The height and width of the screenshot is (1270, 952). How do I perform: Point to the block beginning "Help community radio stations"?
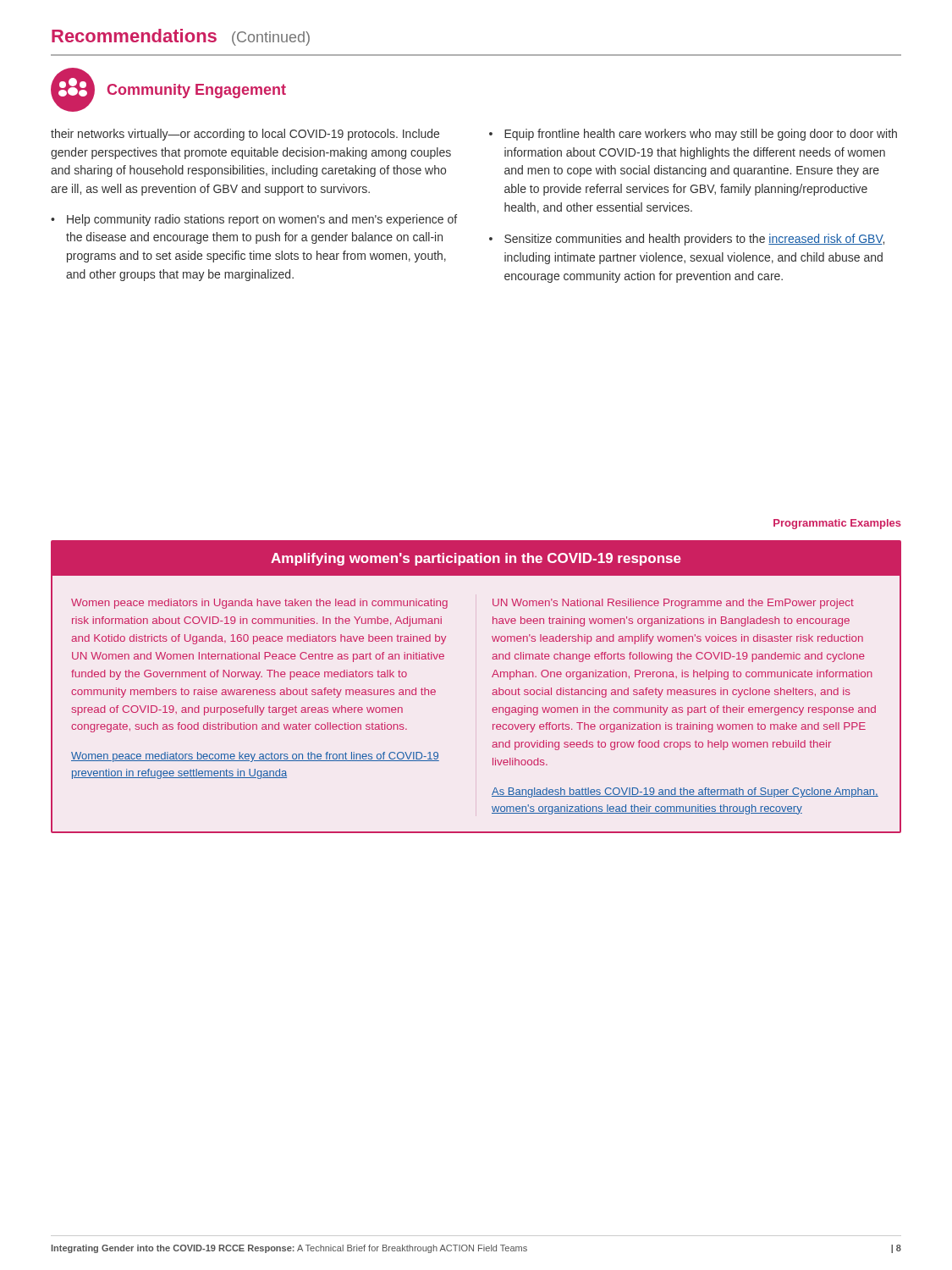pos(262,247)
